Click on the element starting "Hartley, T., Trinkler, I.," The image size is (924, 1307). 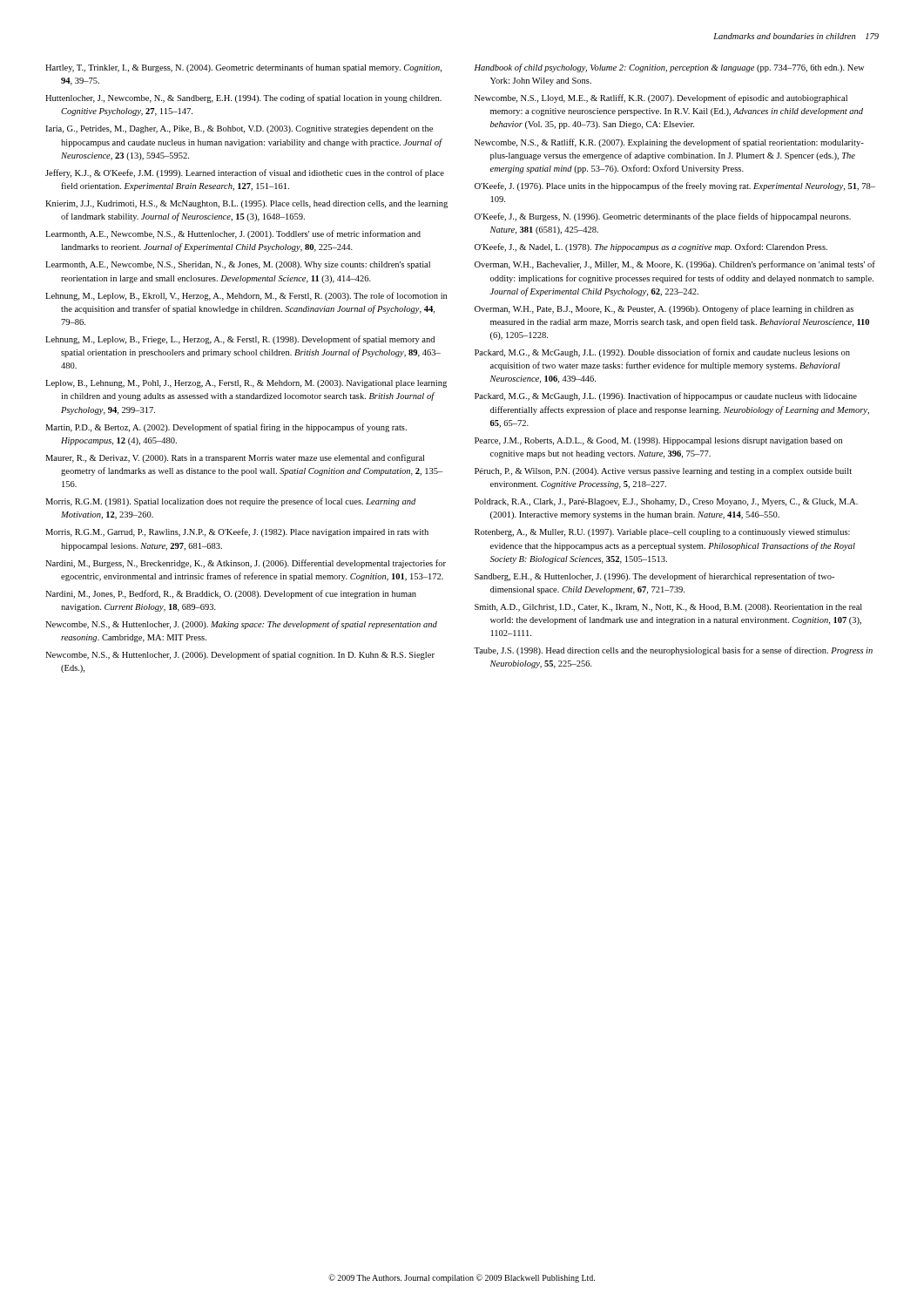[244, 74]
